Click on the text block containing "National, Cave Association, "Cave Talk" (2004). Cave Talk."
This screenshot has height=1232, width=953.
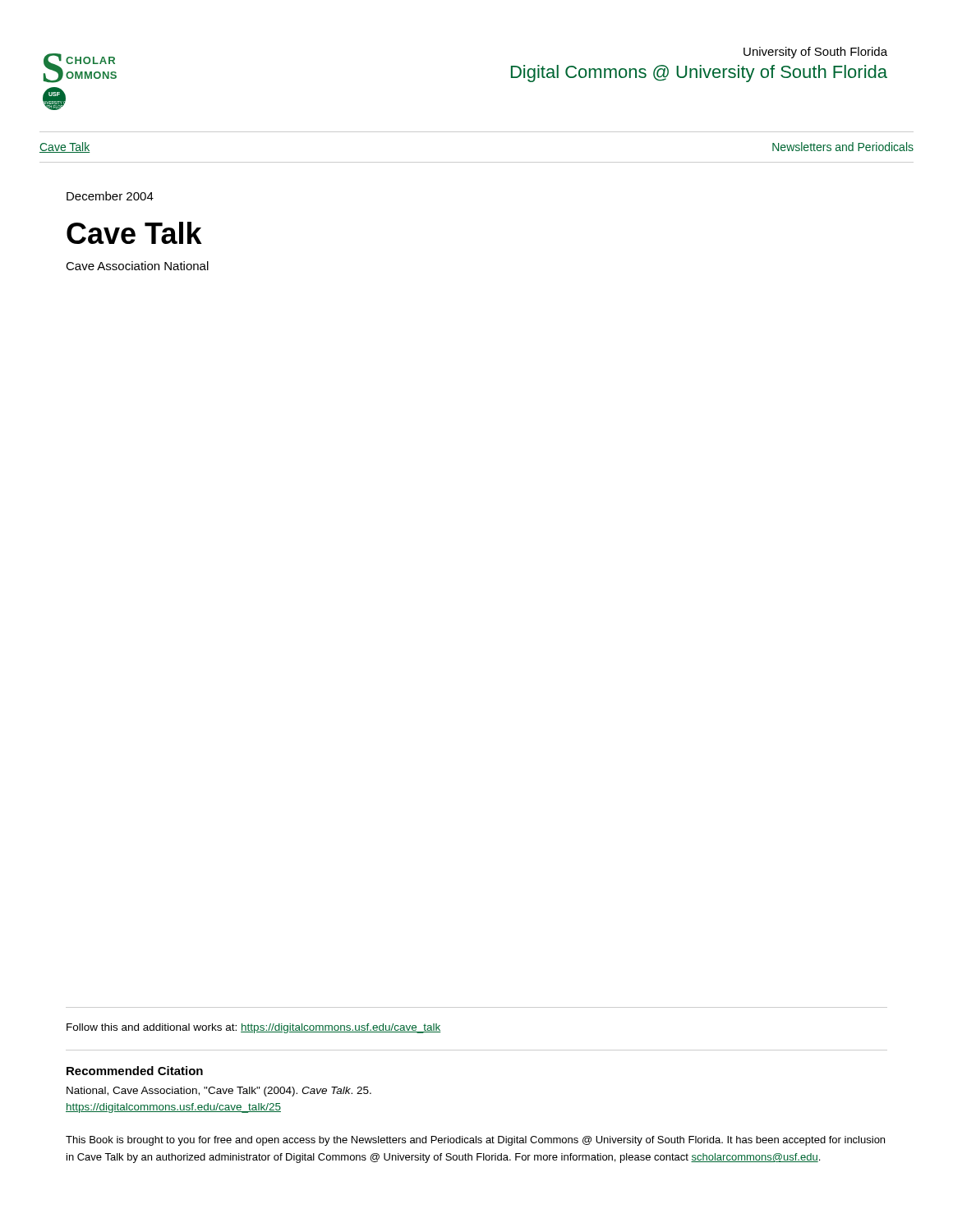pos(219,1099)
